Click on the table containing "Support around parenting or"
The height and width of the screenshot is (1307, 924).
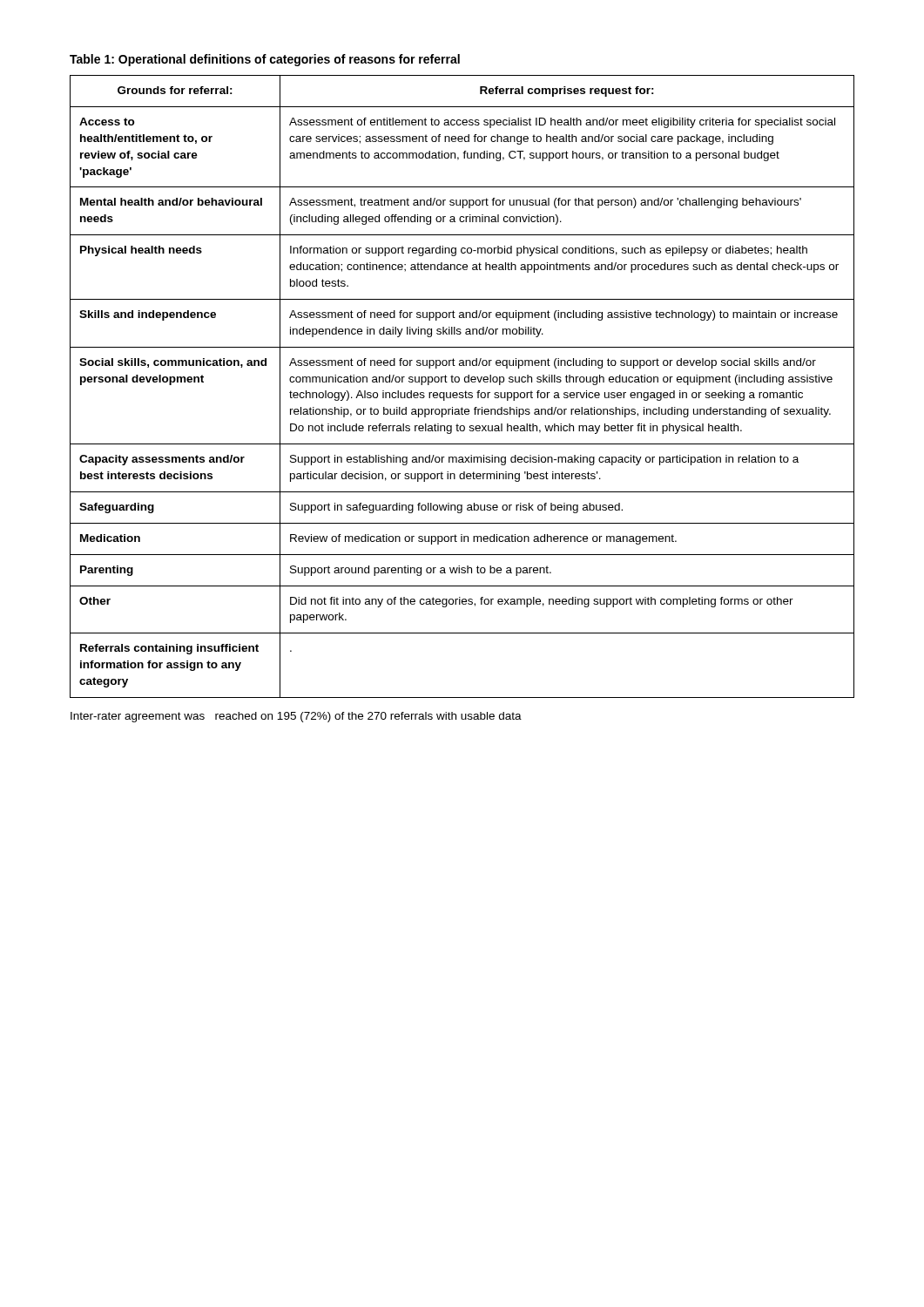click(462, 386)
